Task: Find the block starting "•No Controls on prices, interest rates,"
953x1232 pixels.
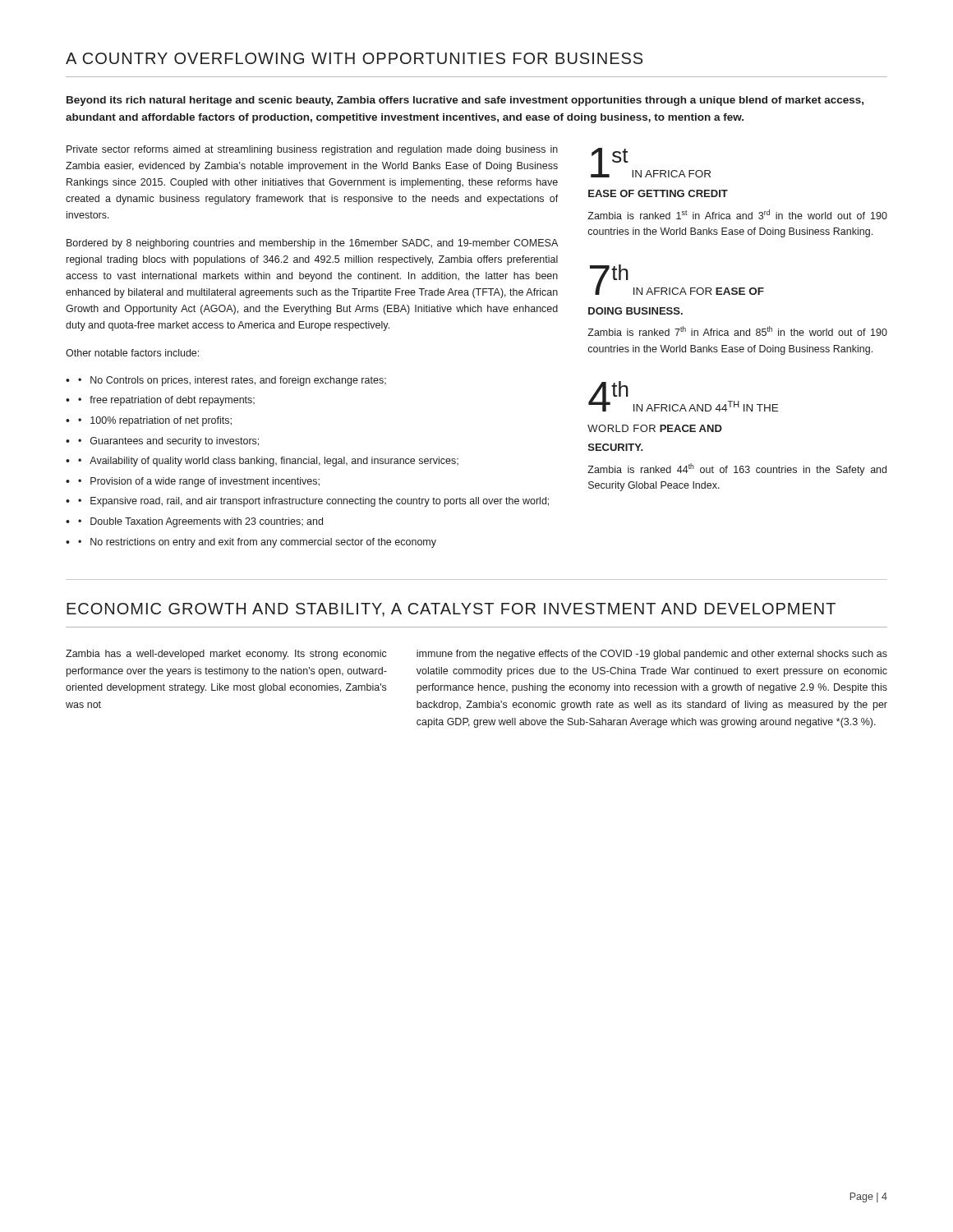Action: [x=312, y=381]
